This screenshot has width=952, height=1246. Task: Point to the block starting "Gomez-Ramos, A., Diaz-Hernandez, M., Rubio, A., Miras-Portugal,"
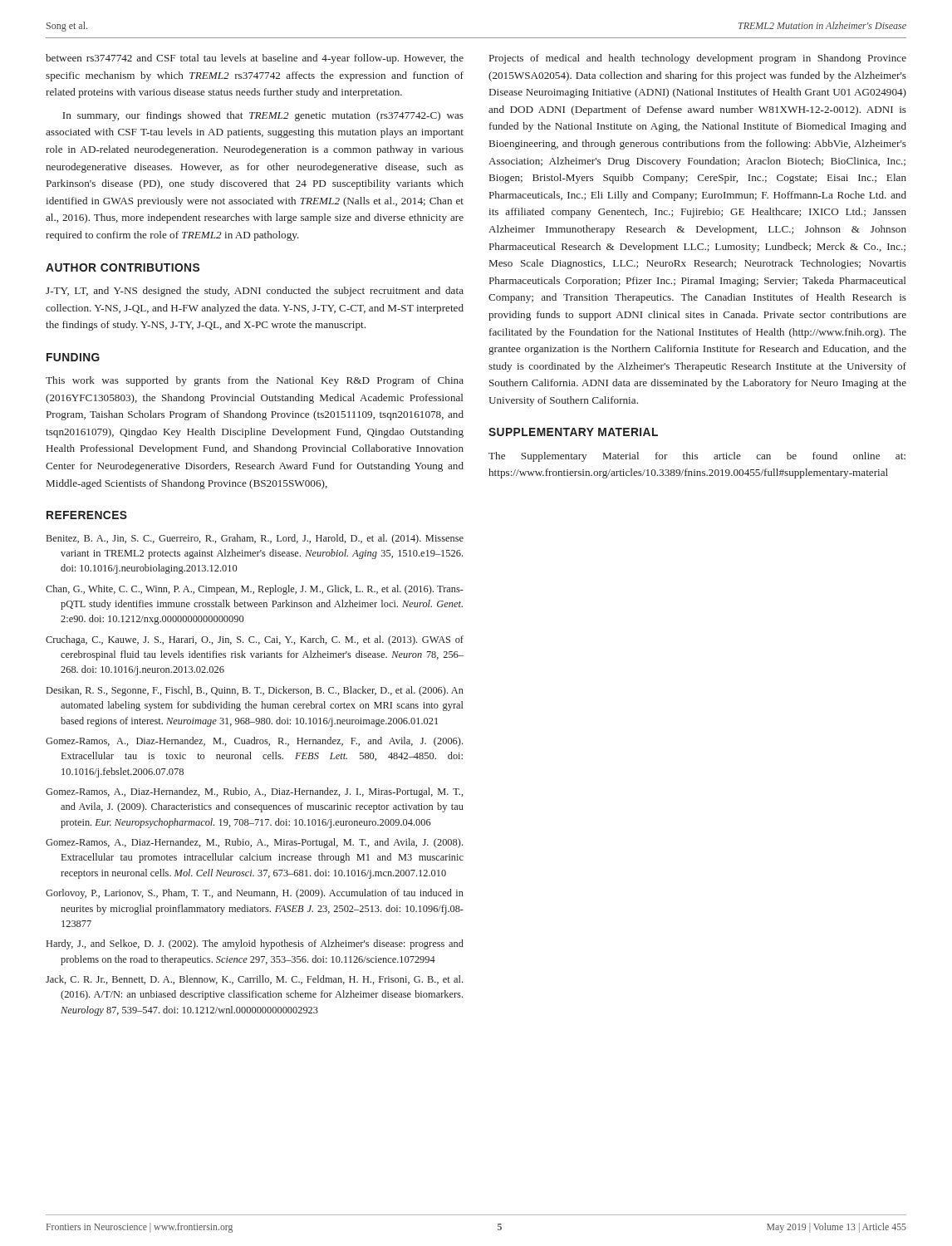coord(255,858)
